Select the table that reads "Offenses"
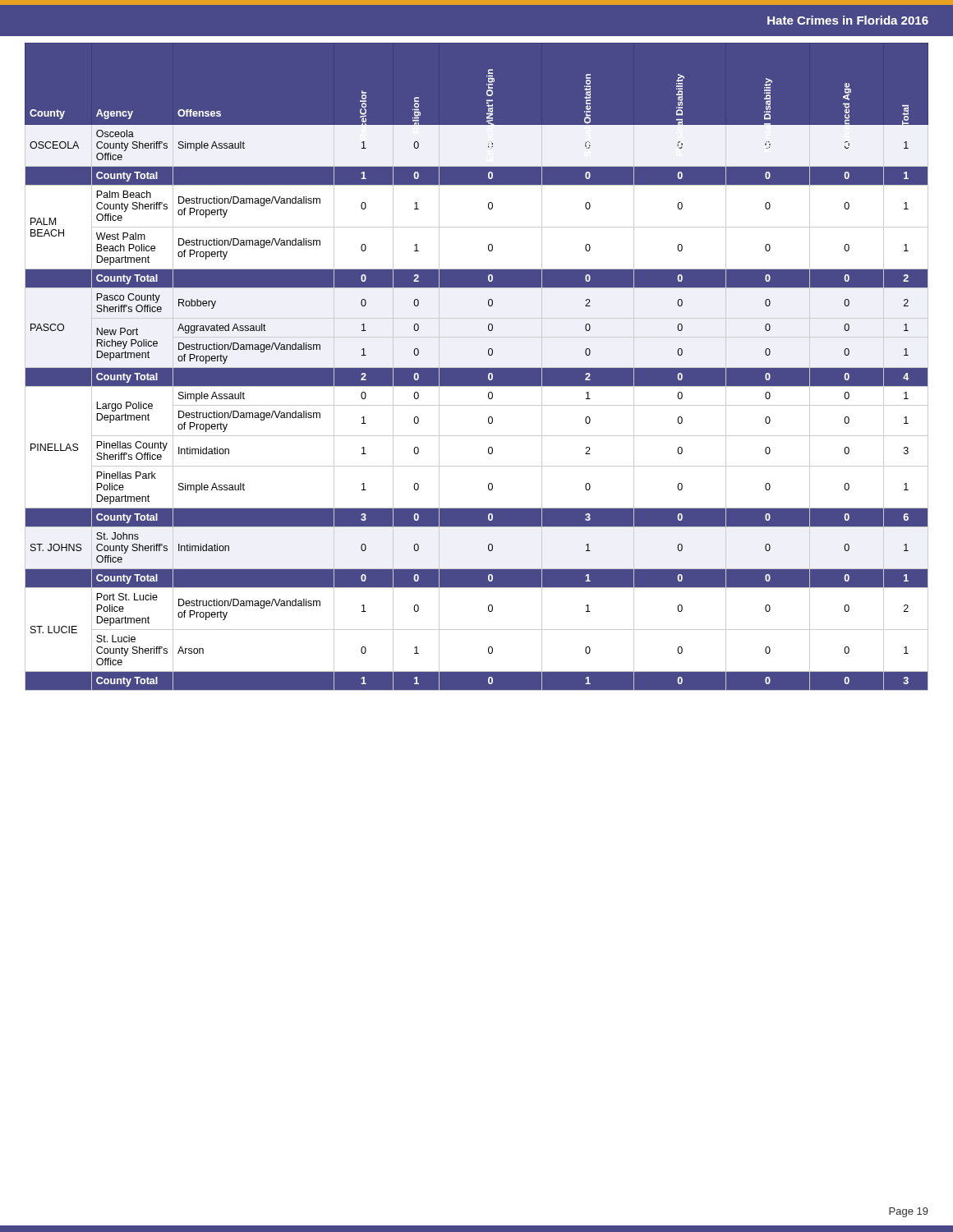The width and height of the screenshot is (953, 1232). [476, 367]
